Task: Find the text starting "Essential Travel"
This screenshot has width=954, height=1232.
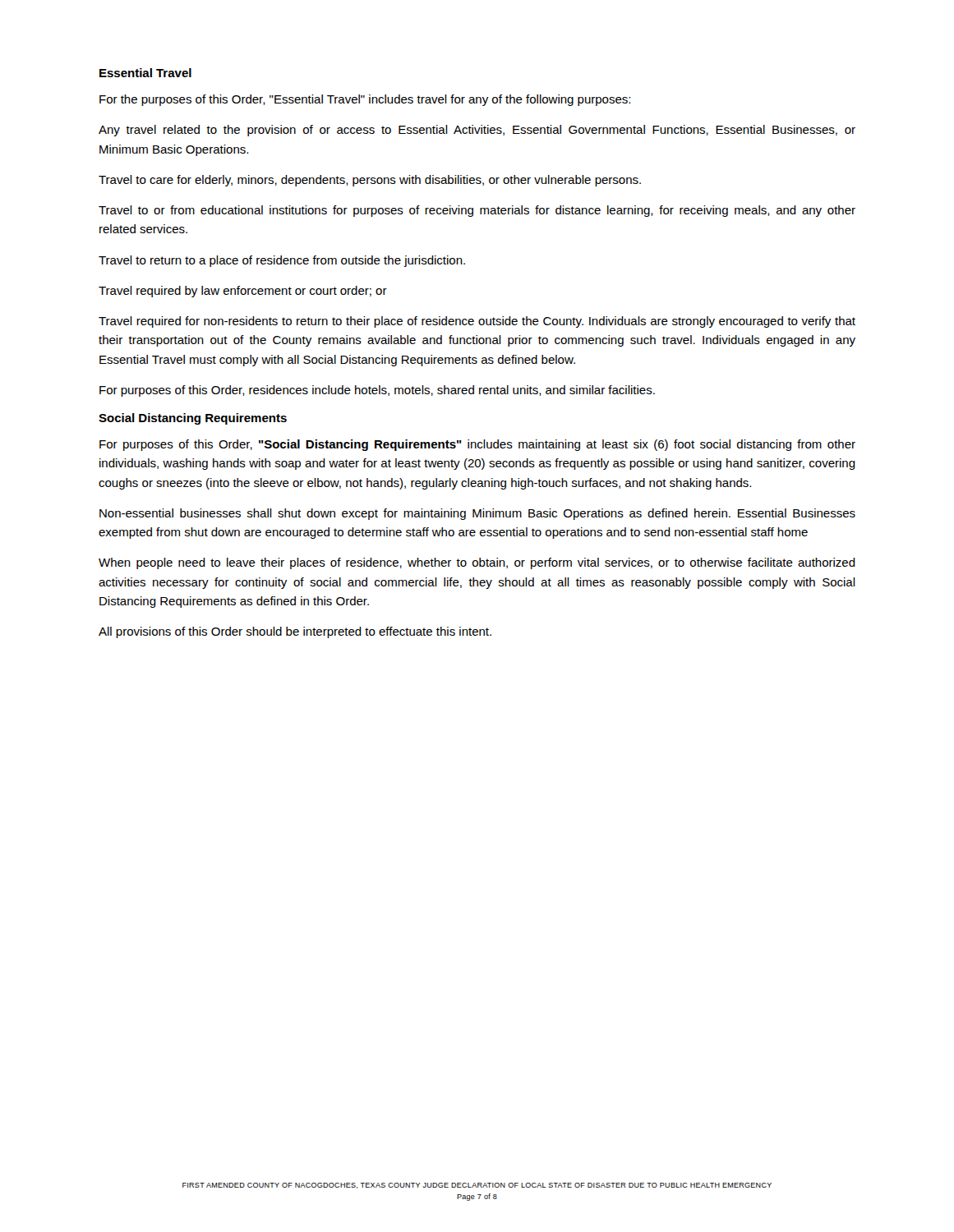Action: pyautogui.click(x=145, y=73)
